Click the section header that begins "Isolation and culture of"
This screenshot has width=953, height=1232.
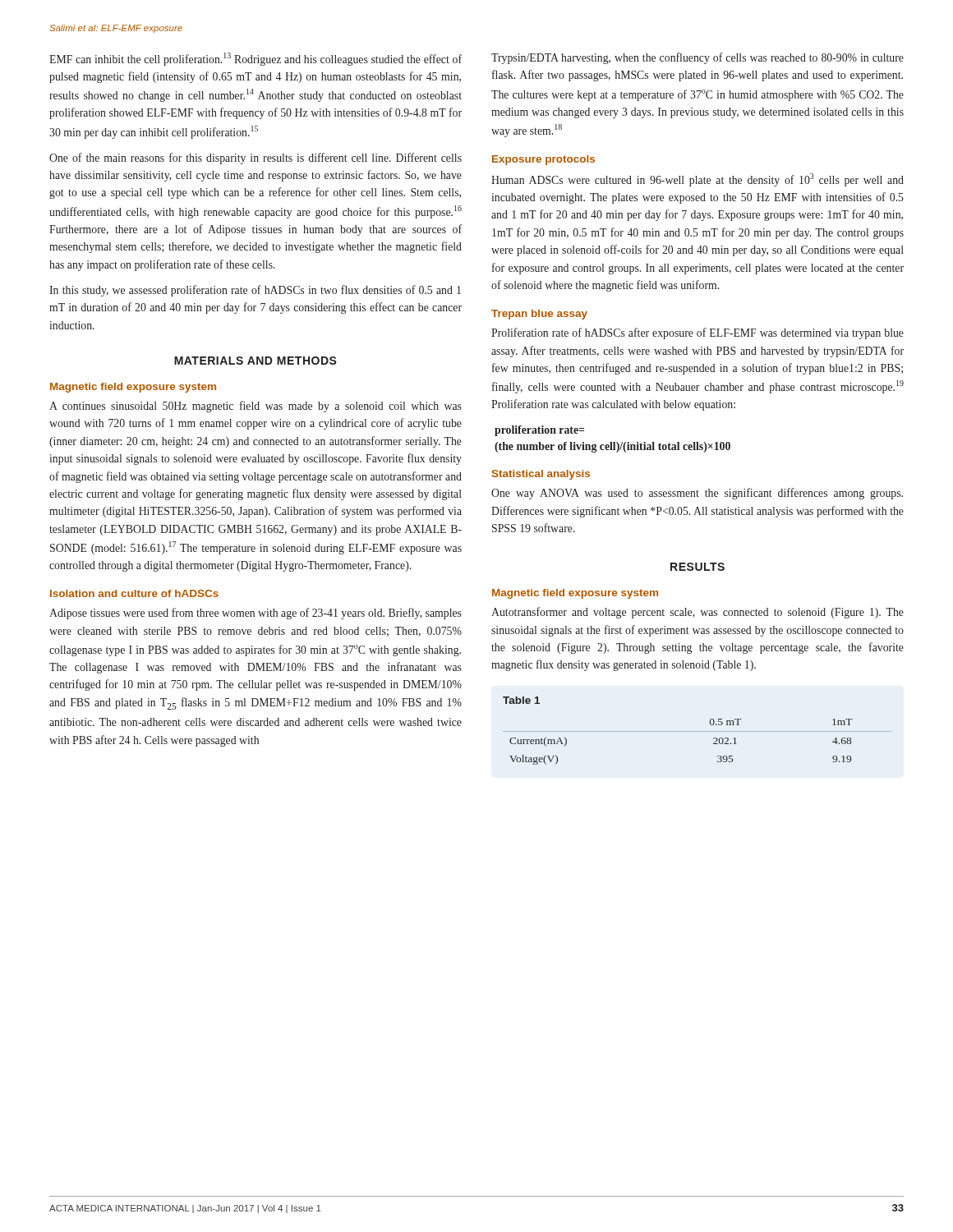(x=134, y=594)
